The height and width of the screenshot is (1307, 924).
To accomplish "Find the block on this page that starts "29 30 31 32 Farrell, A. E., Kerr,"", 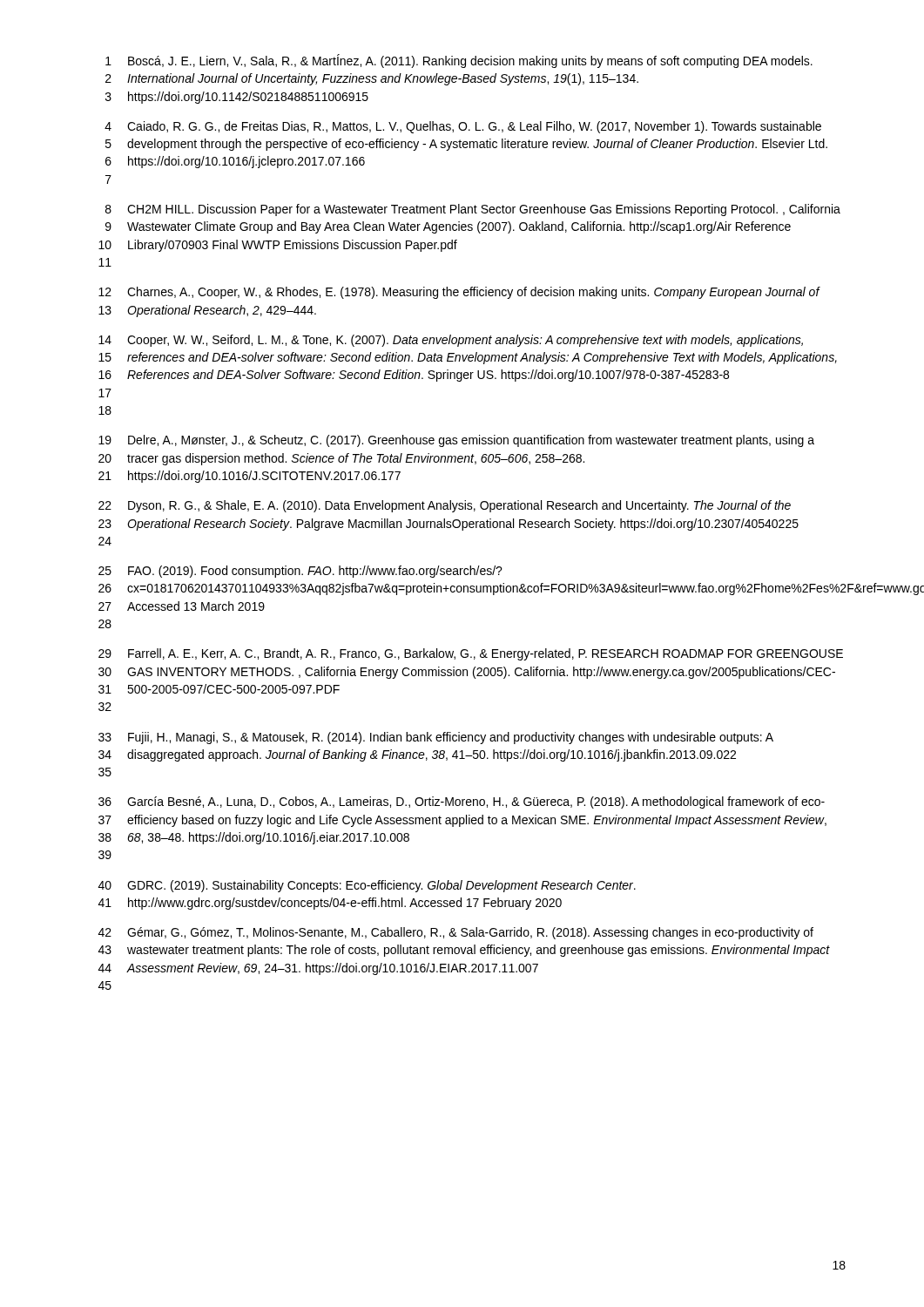I will (462, 680).
